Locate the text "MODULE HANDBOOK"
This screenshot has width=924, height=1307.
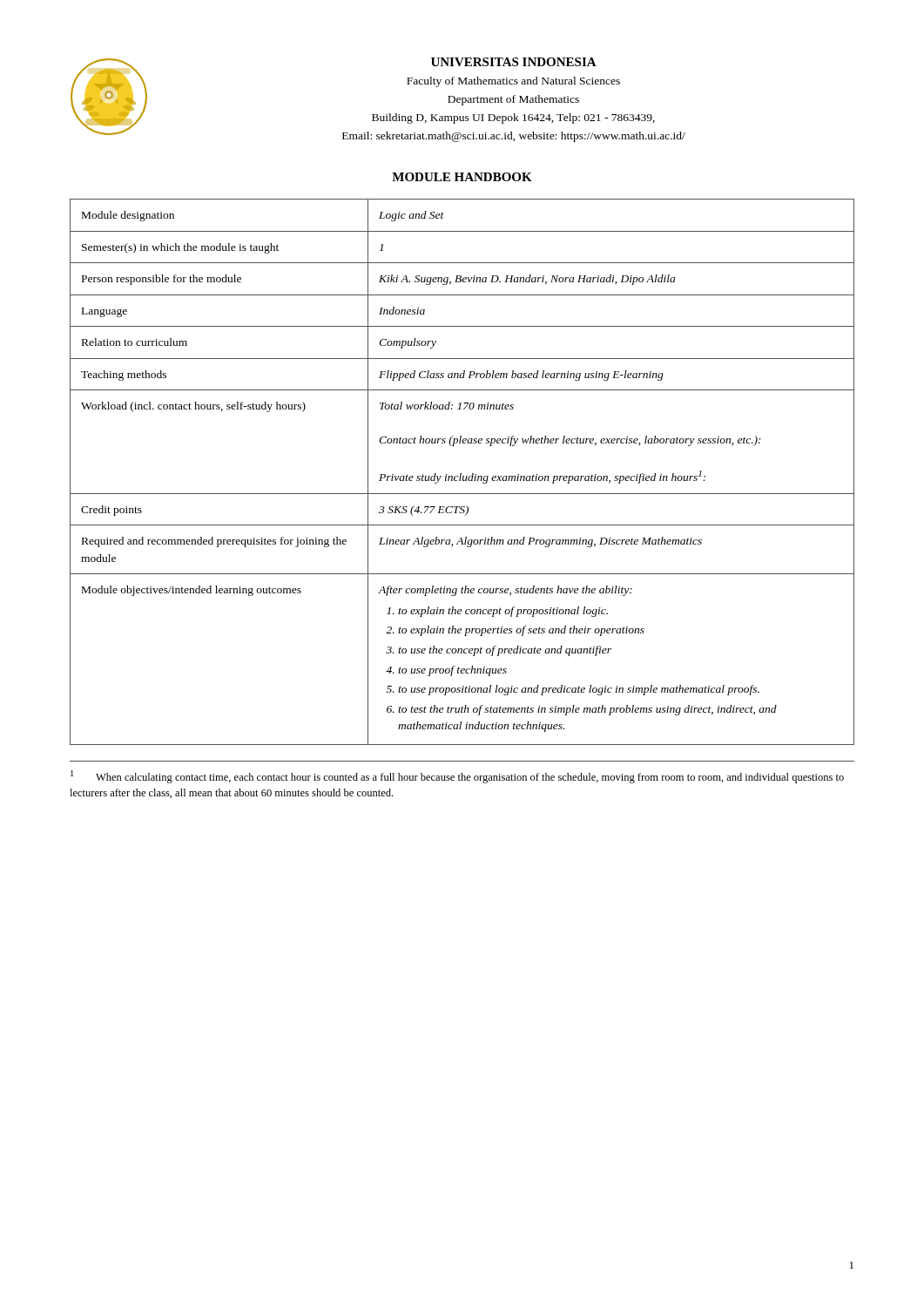tap(462, 177)
